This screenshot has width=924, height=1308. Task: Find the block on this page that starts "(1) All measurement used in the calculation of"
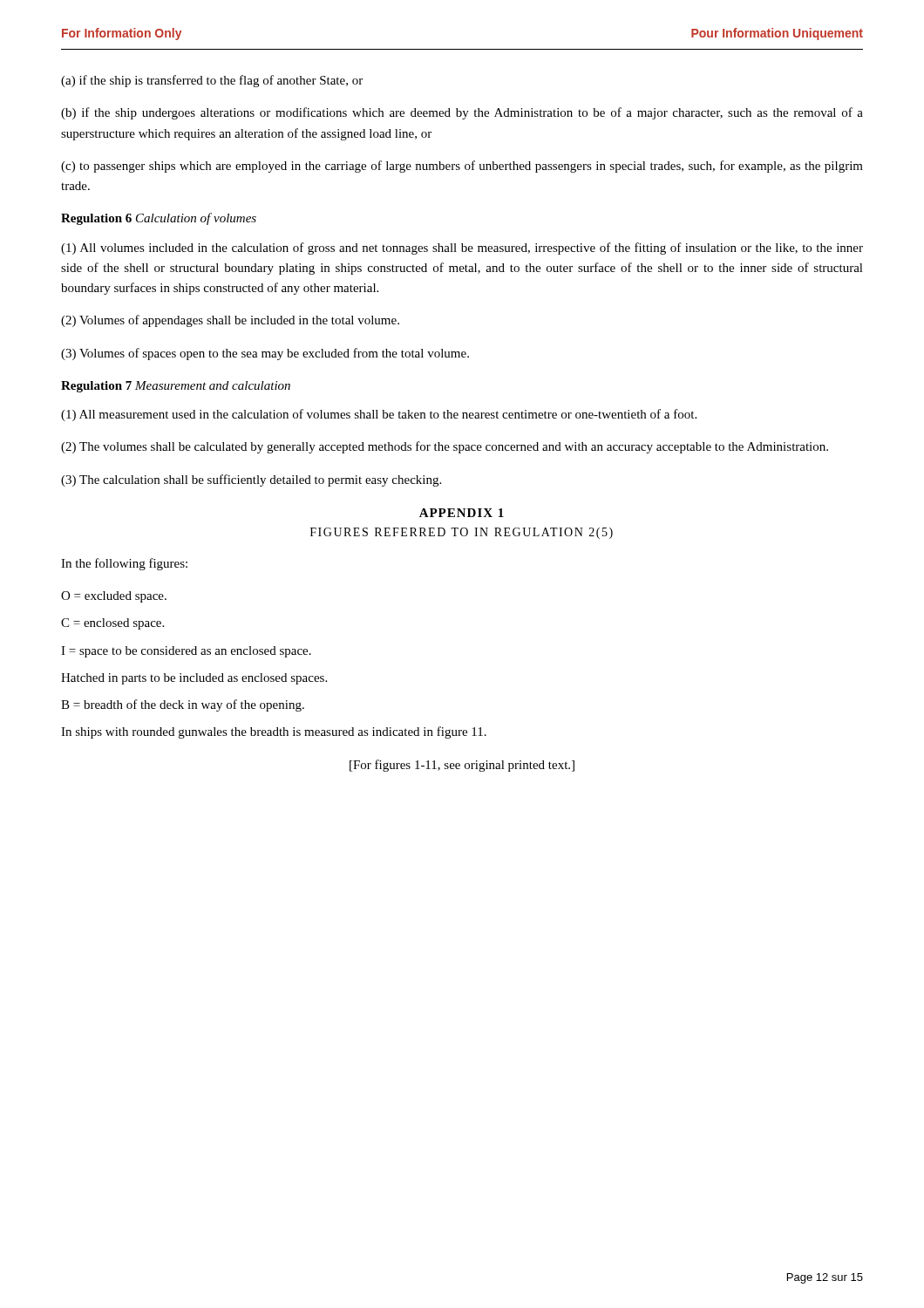pyautogui.click(x=379, y=414)
